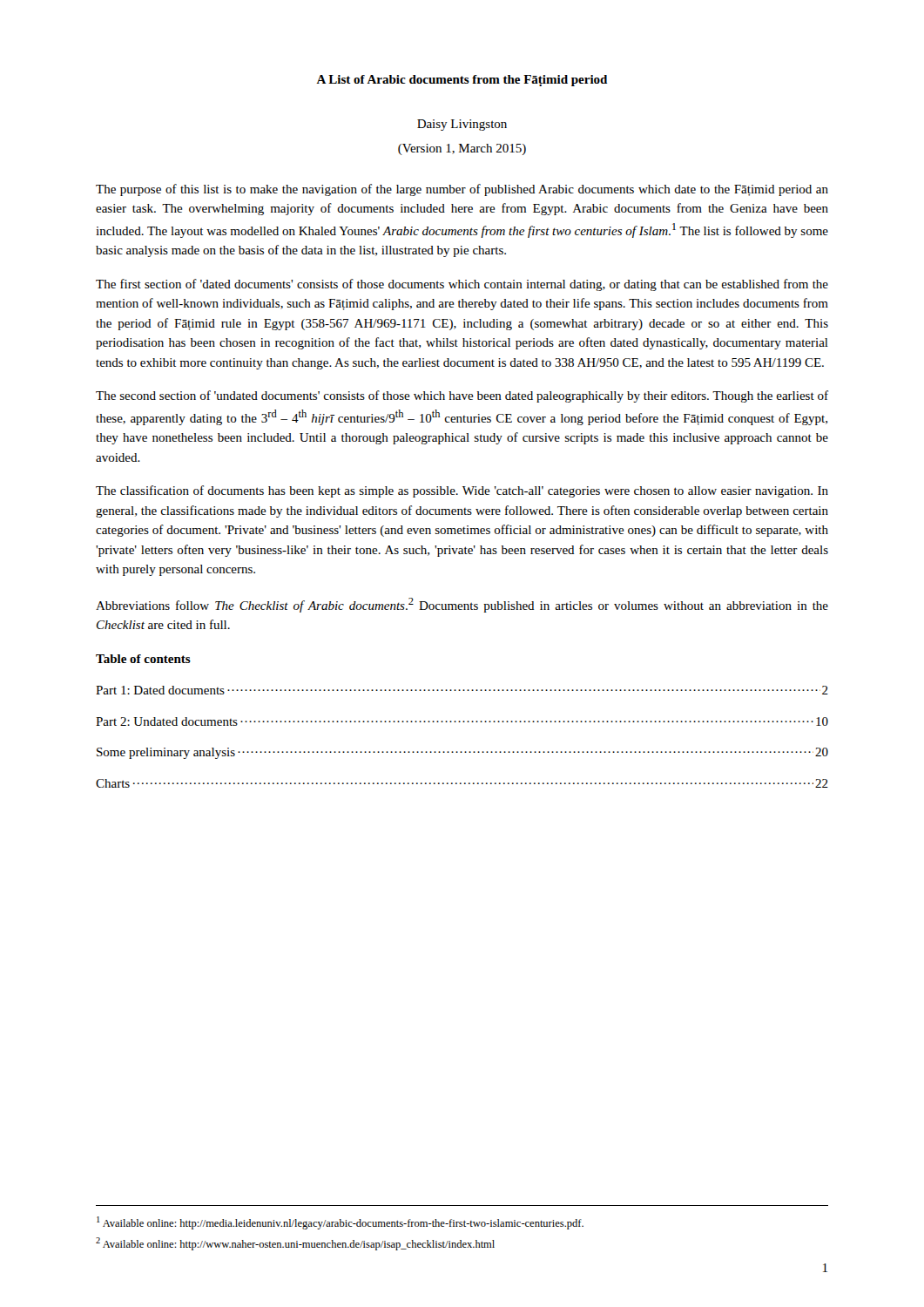Select the text block that says "The classification of documents has been kept as"
The width and height of the screenshot is (924, 1307).
pos(462,530)
